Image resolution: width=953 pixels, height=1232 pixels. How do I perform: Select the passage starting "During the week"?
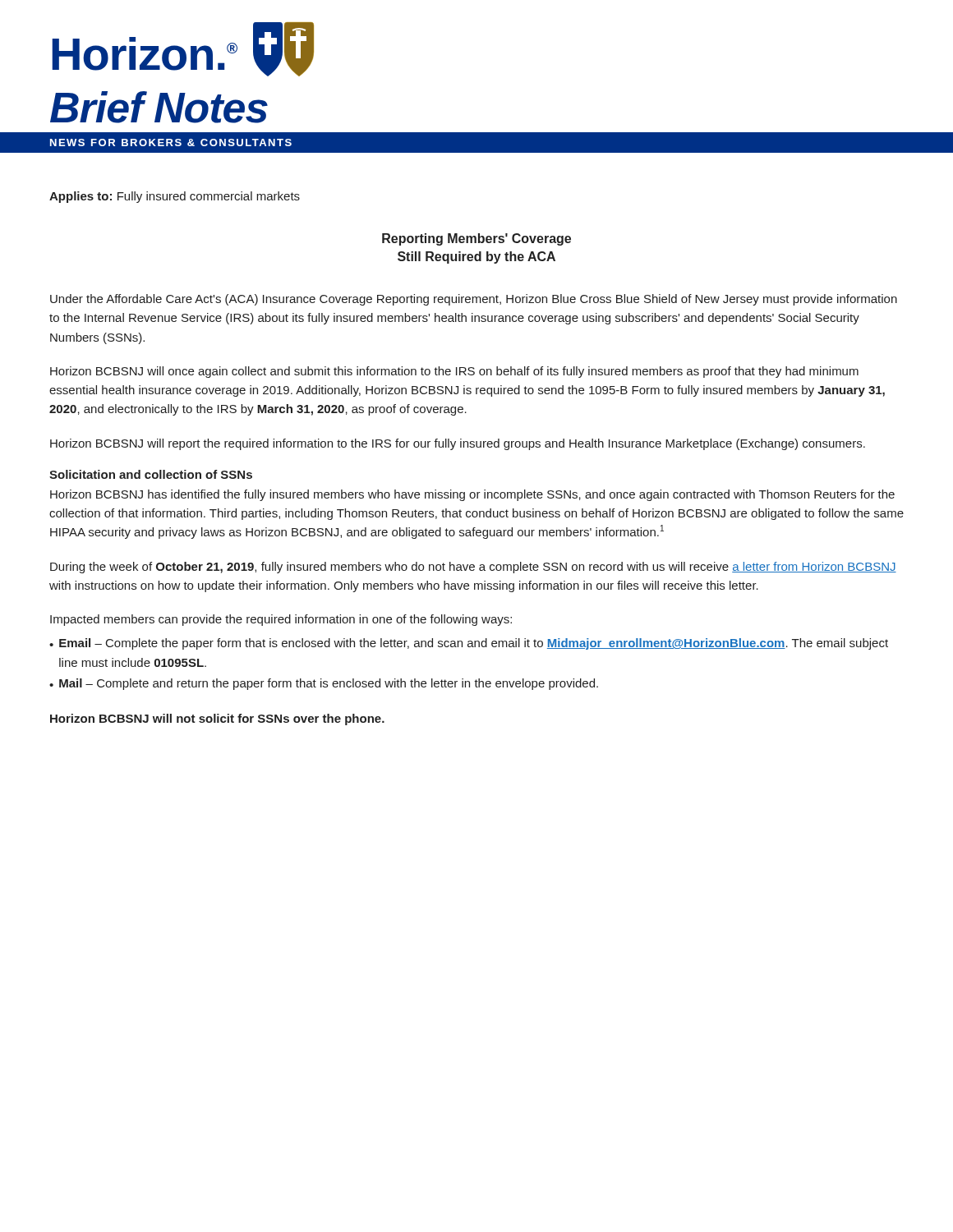(473, 575)
